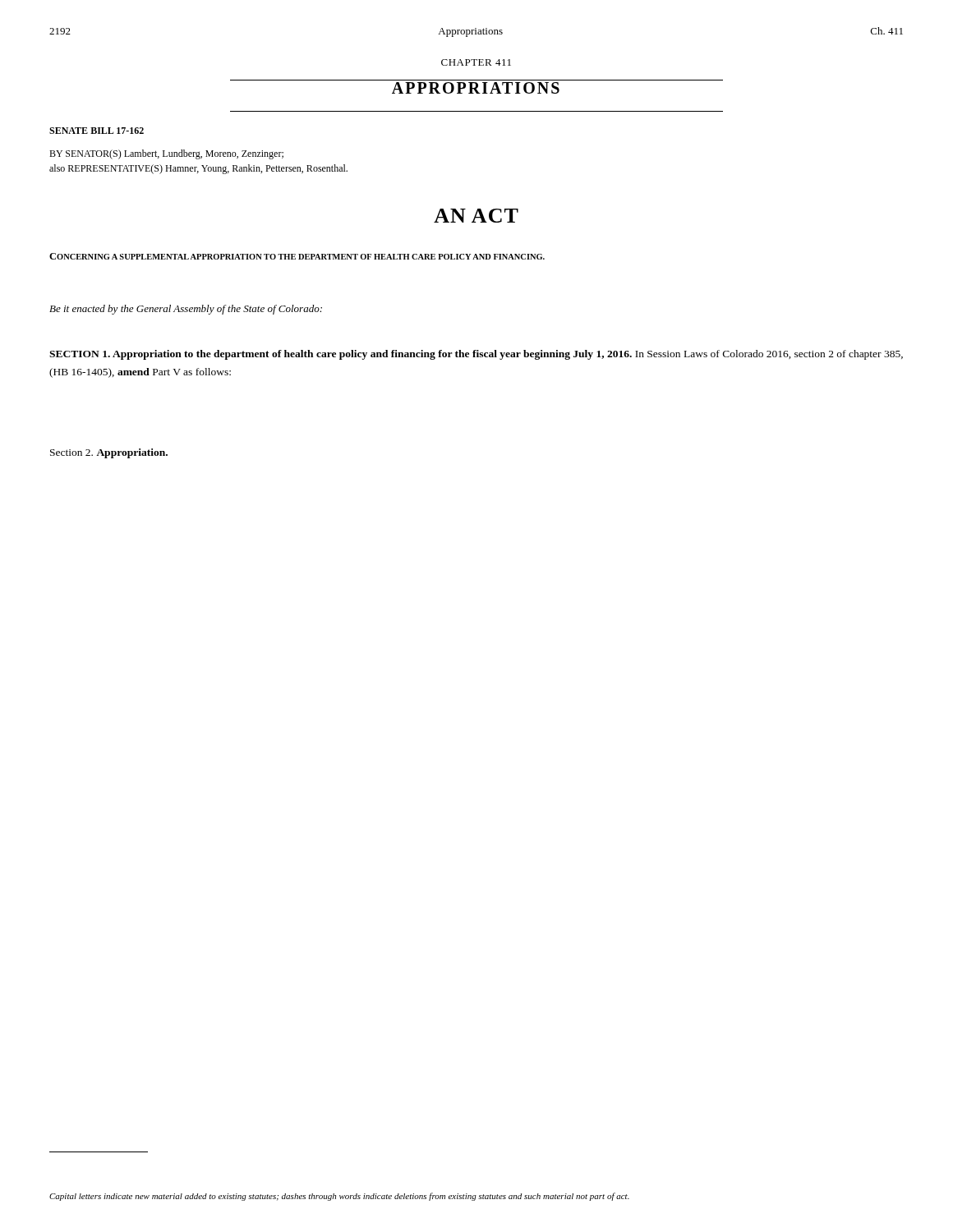Find the footnote

[x=339, y=1195]
